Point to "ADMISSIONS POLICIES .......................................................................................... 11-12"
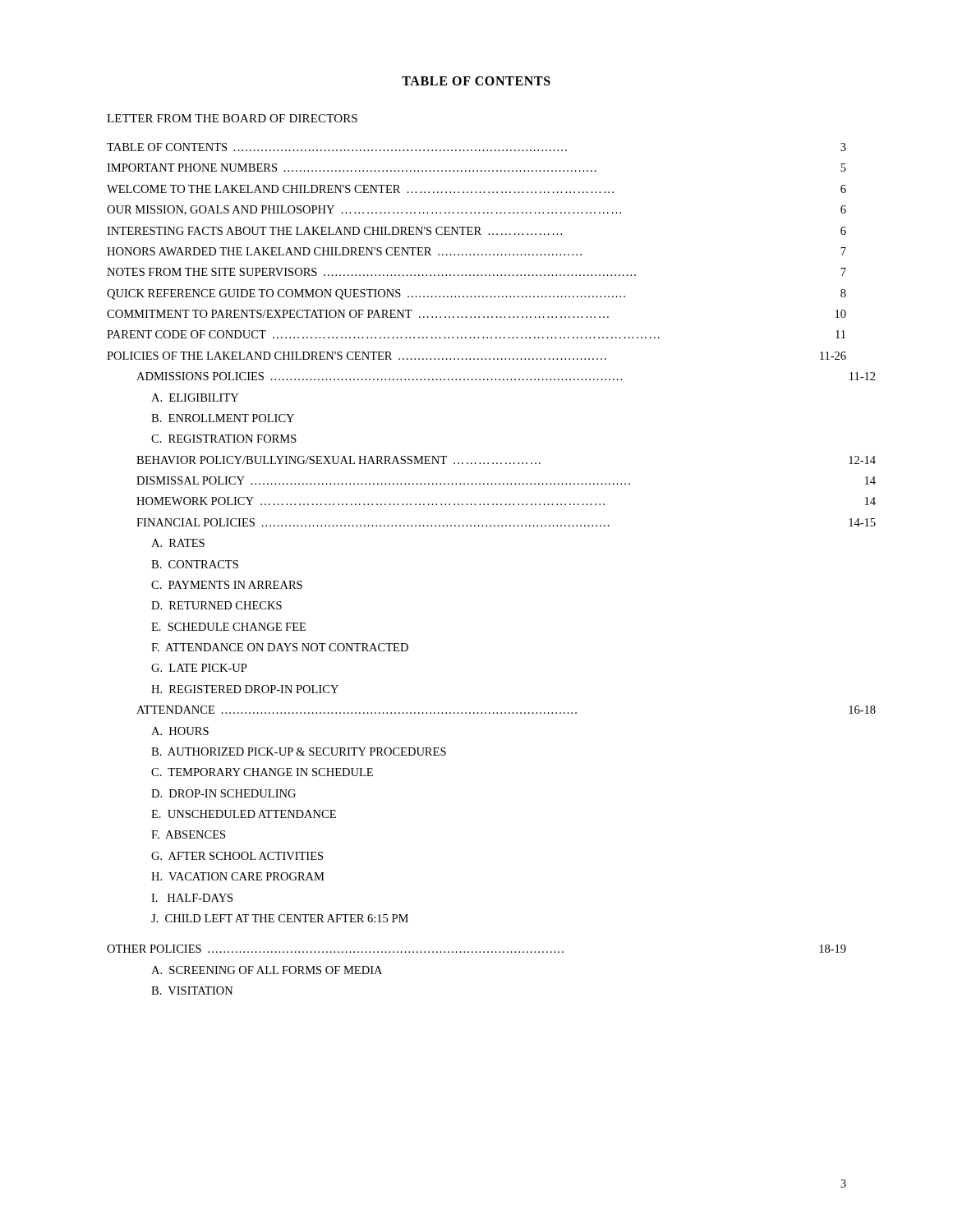 (506, 377)
